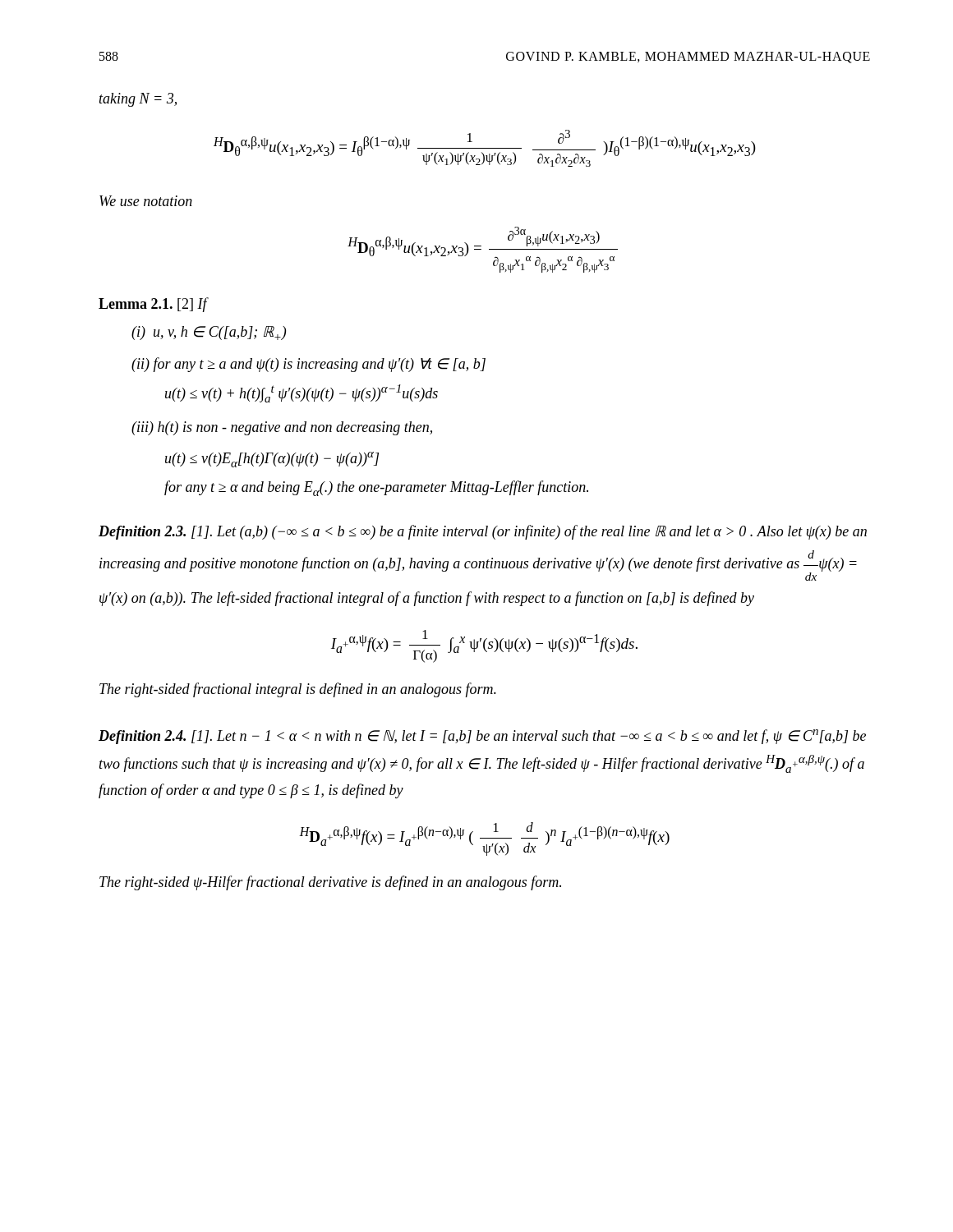Where is the passage that starts "(ii) for any t ≥ a and ψ(t)"?
This screenshot has width=953, height=1232.
(309, 364)
